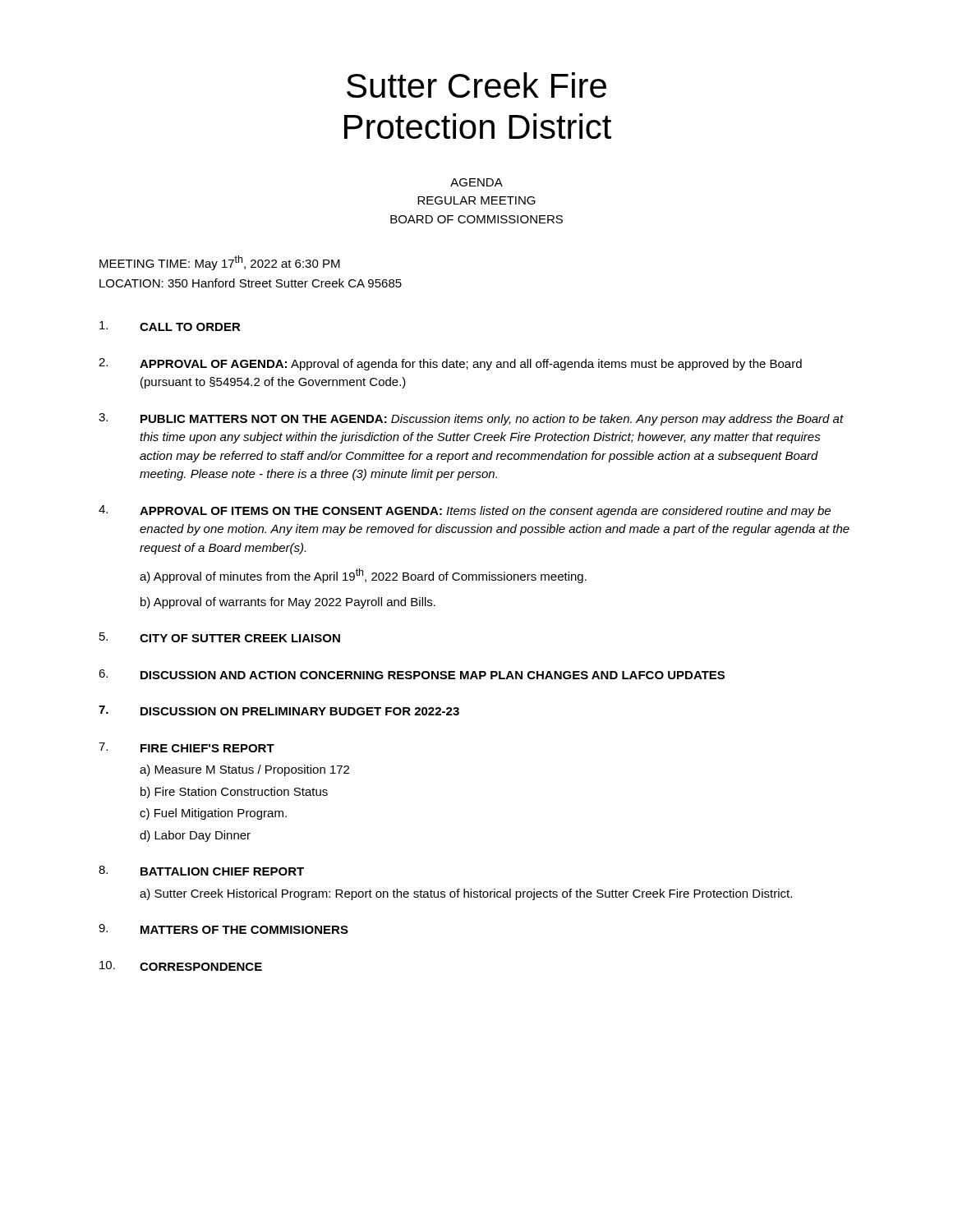Viewport: 953px width, 1232px height.
Task: Click on the passage starting "CALL TO ORDER"
Action: click(x=170, y=326)
